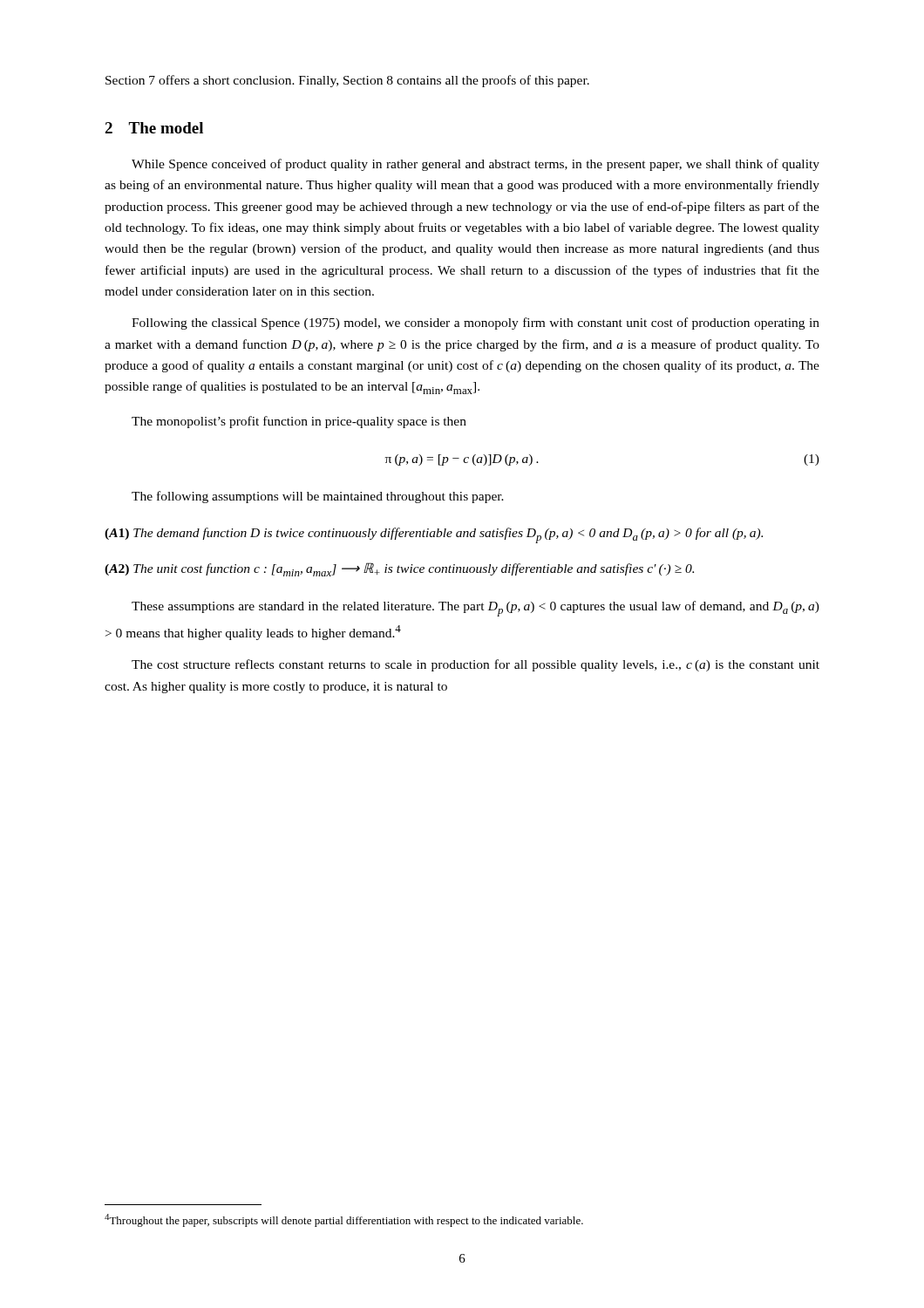Select the region starting "The cost structure reflects constant returns to scale"
The image size is (924, 1308).
[x=462, y=675]
